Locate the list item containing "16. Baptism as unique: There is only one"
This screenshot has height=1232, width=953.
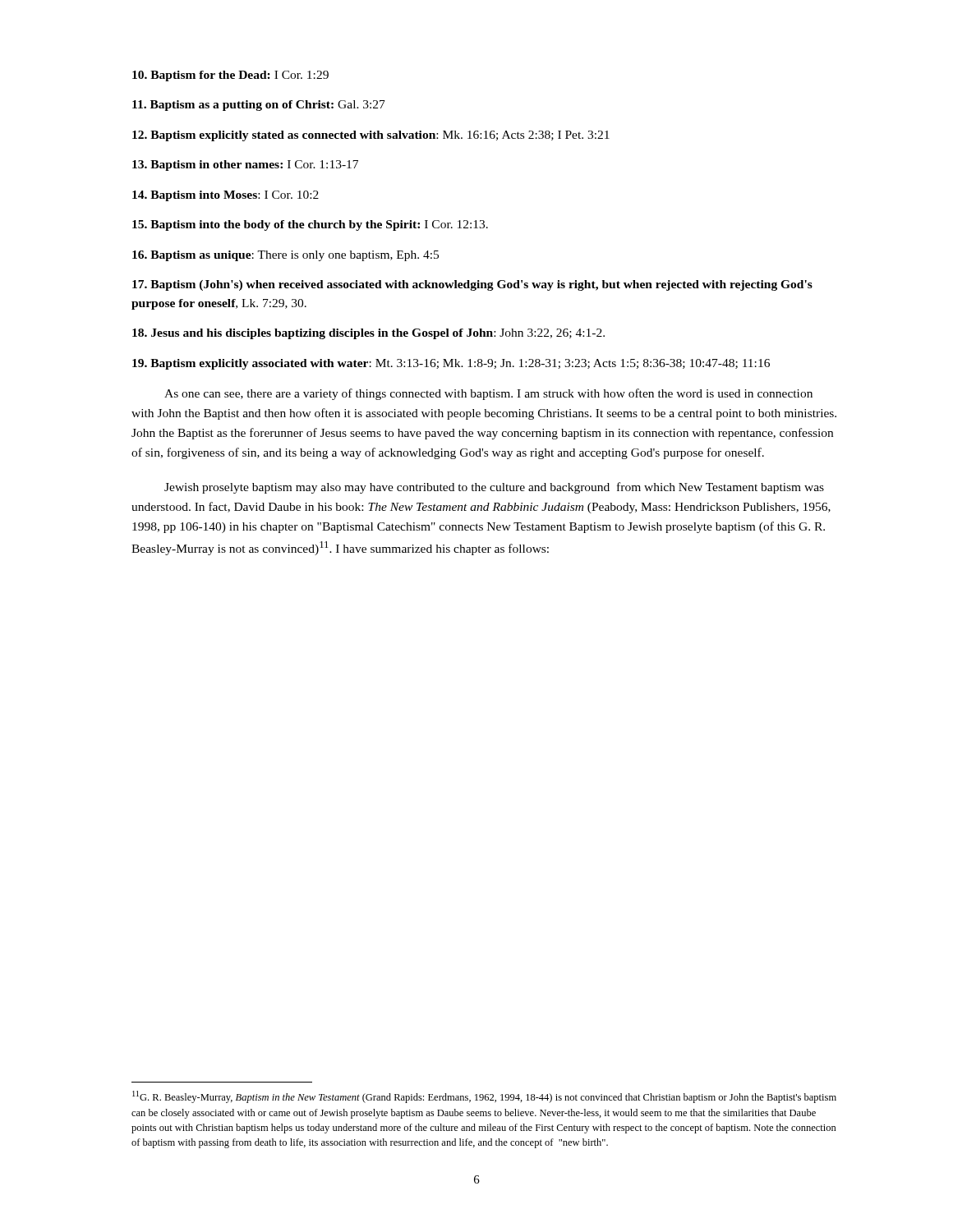(285, 254)
